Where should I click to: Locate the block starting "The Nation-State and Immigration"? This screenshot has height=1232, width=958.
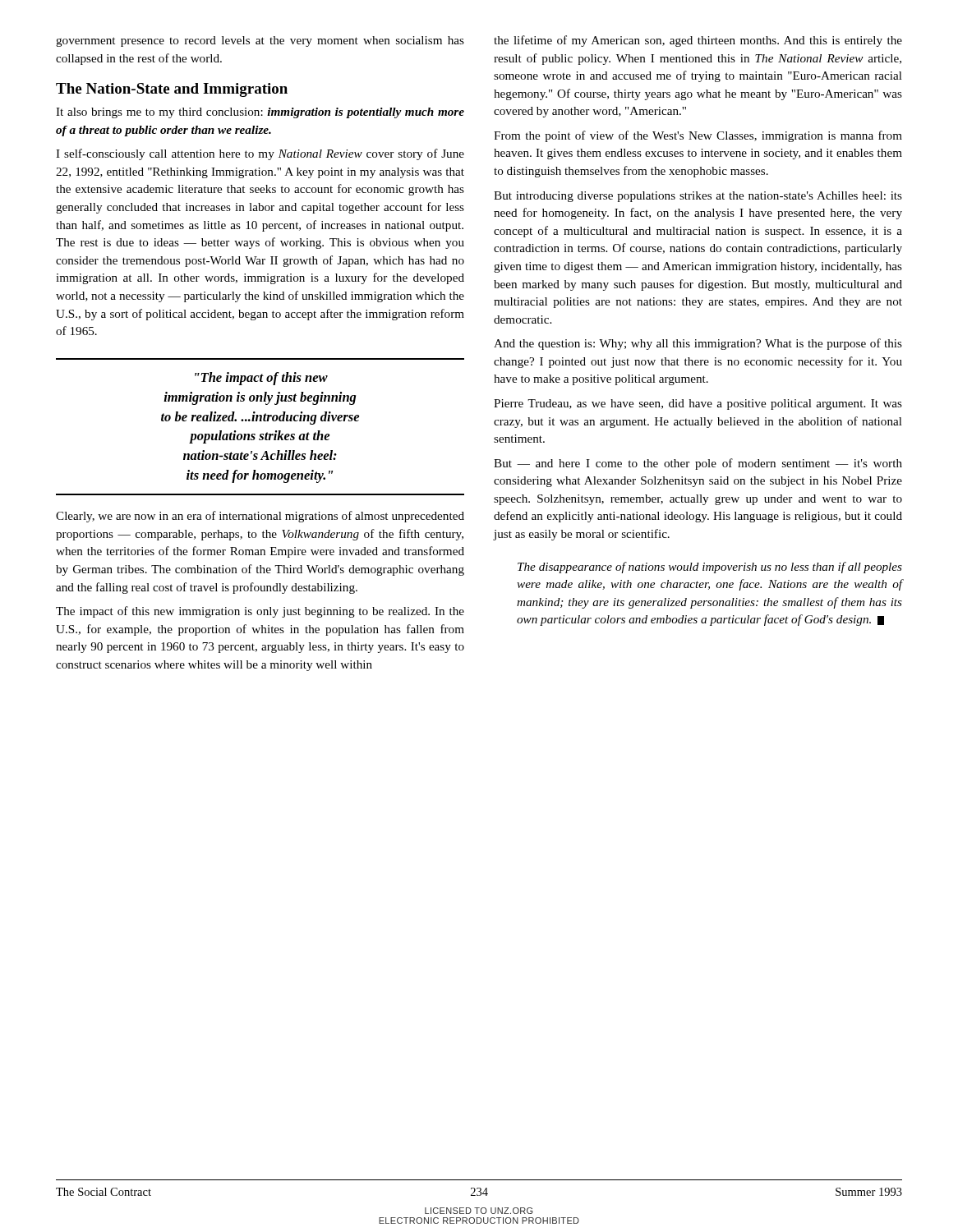pos(260,89)
